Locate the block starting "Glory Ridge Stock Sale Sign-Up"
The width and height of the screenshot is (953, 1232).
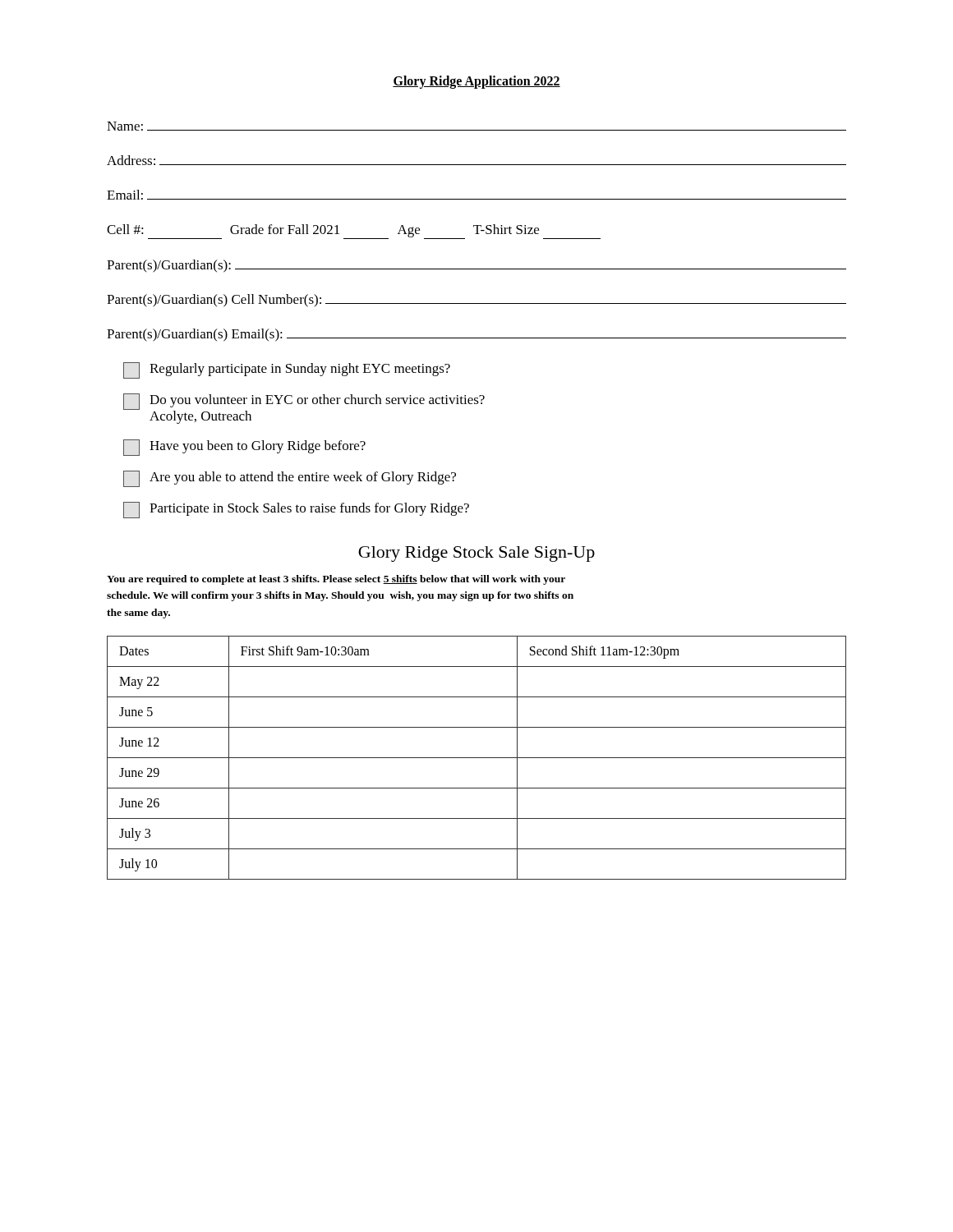(x=476, y=552)
